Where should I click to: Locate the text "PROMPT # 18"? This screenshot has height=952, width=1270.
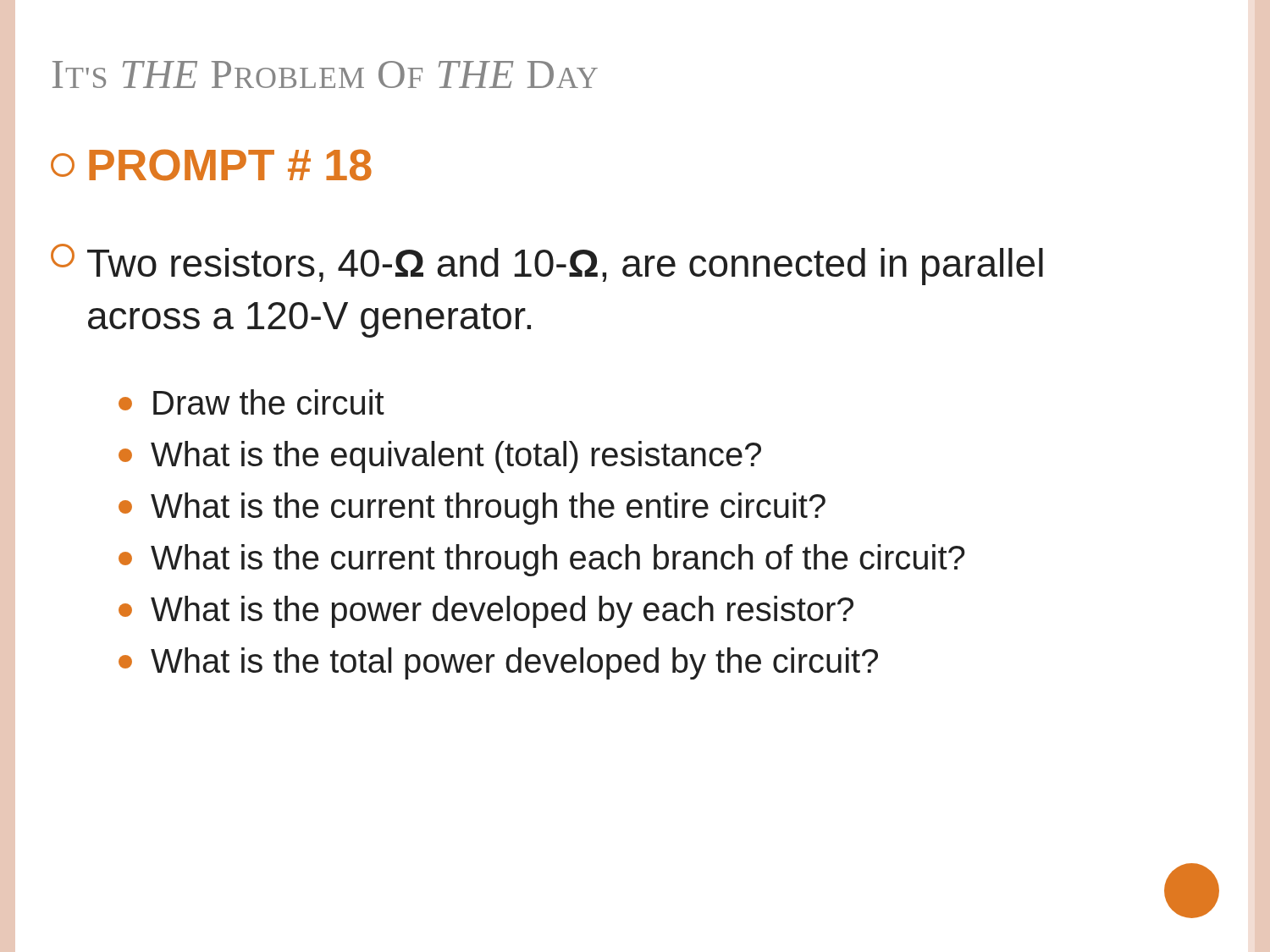[x=212, y=165]
